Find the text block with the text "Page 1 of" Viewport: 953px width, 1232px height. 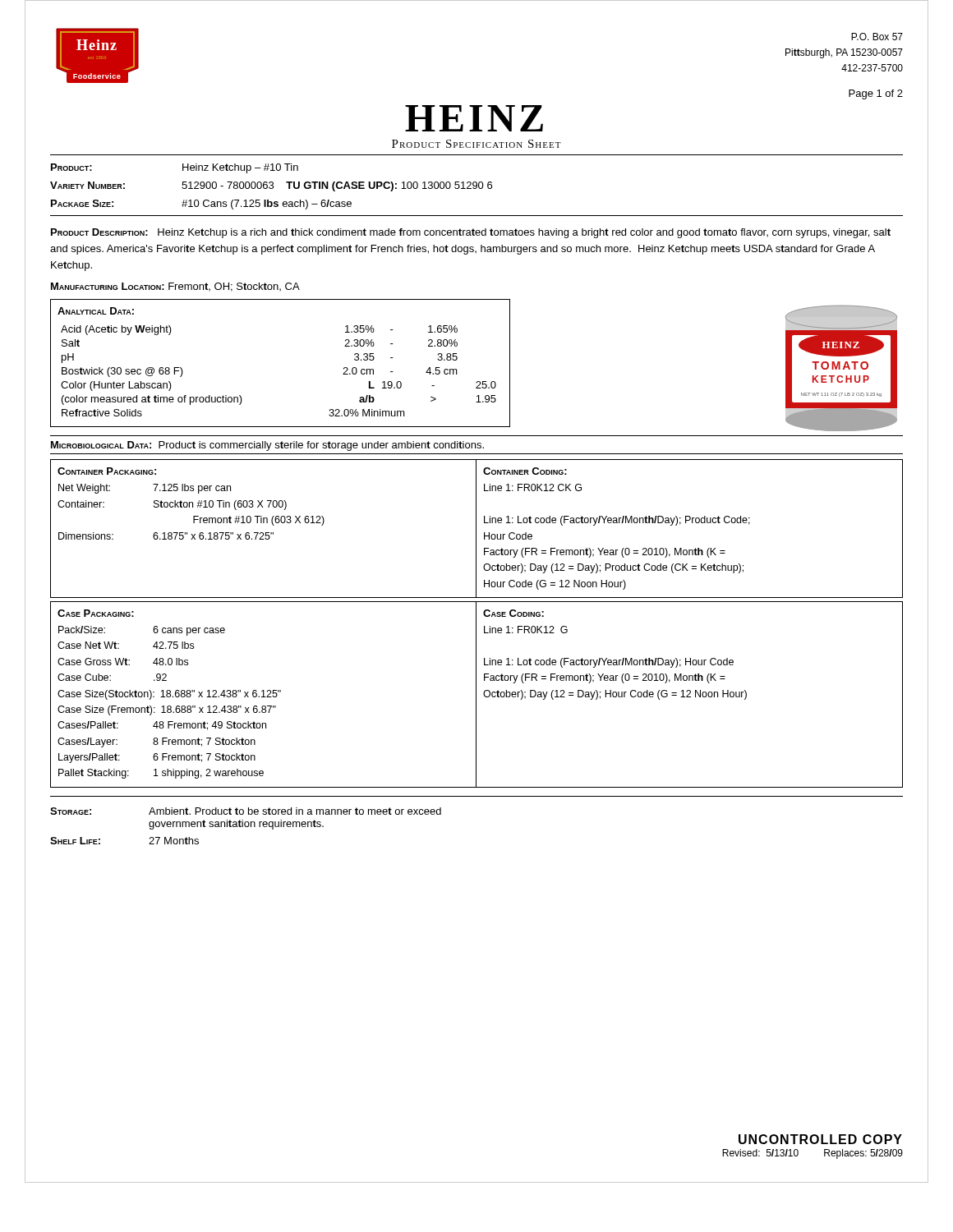click(x=876, y=93)
